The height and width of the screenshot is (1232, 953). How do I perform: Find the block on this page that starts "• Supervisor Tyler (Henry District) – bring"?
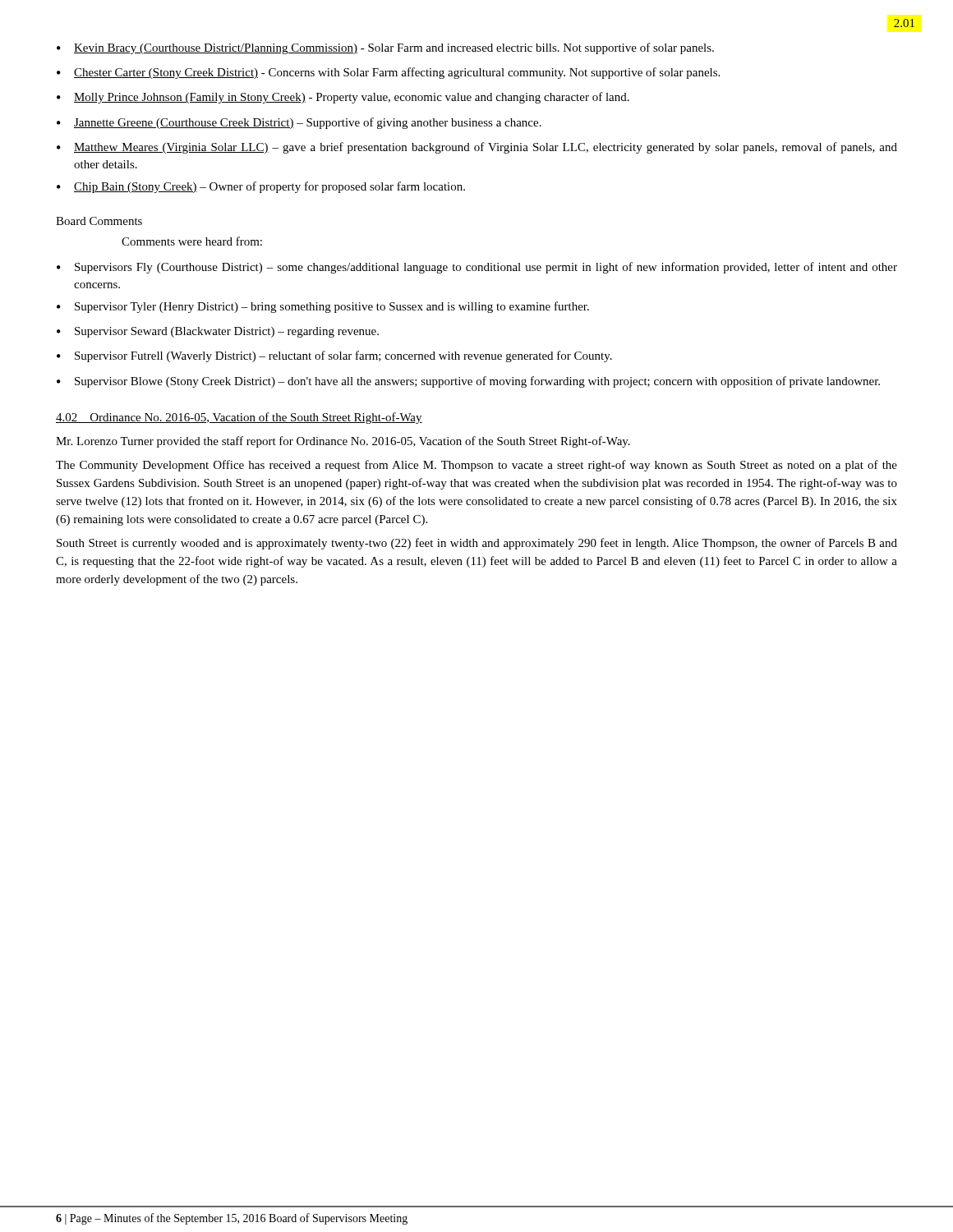(476, 308)
